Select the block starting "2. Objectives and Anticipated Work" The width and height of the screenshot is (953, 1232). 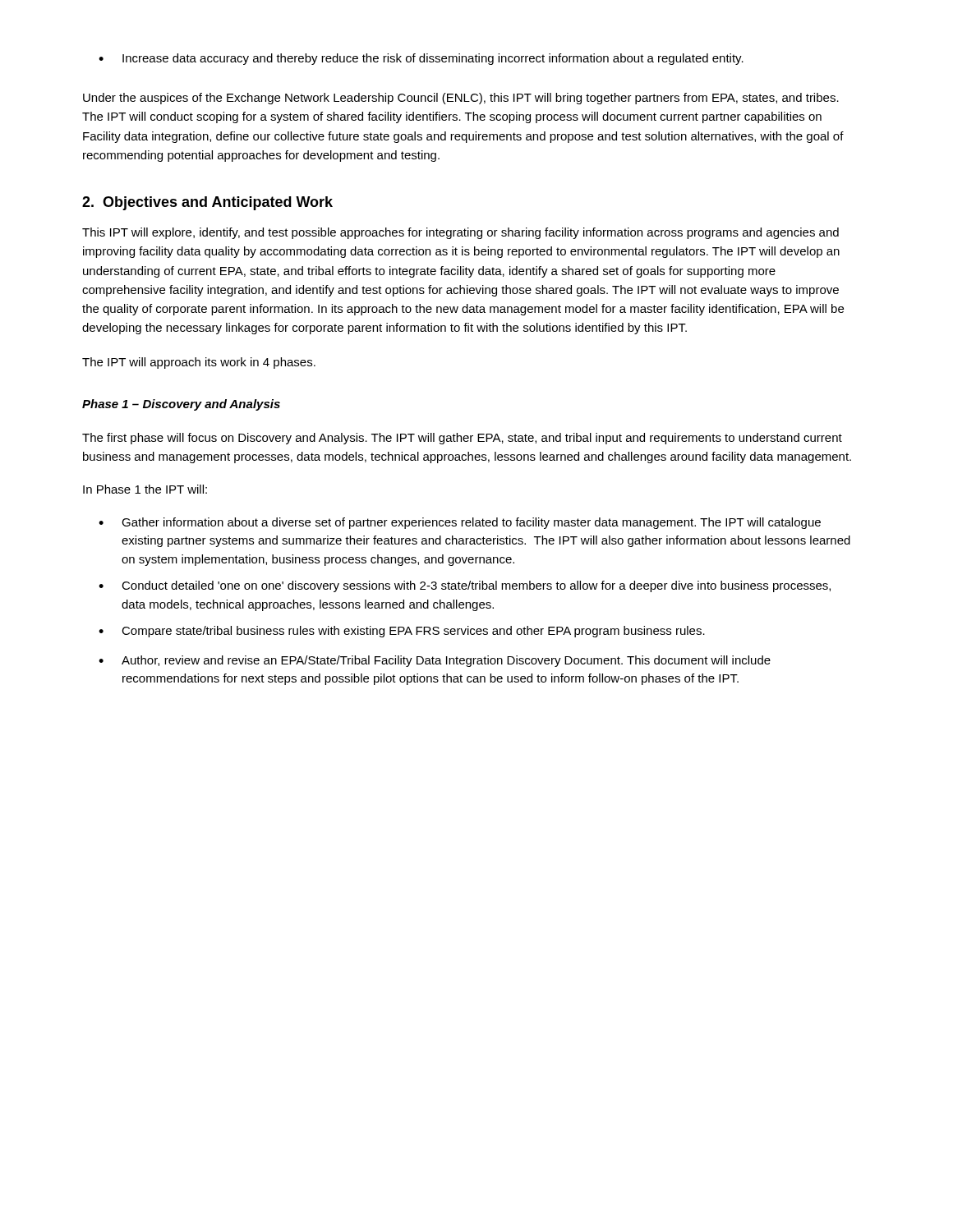(207, 202)
